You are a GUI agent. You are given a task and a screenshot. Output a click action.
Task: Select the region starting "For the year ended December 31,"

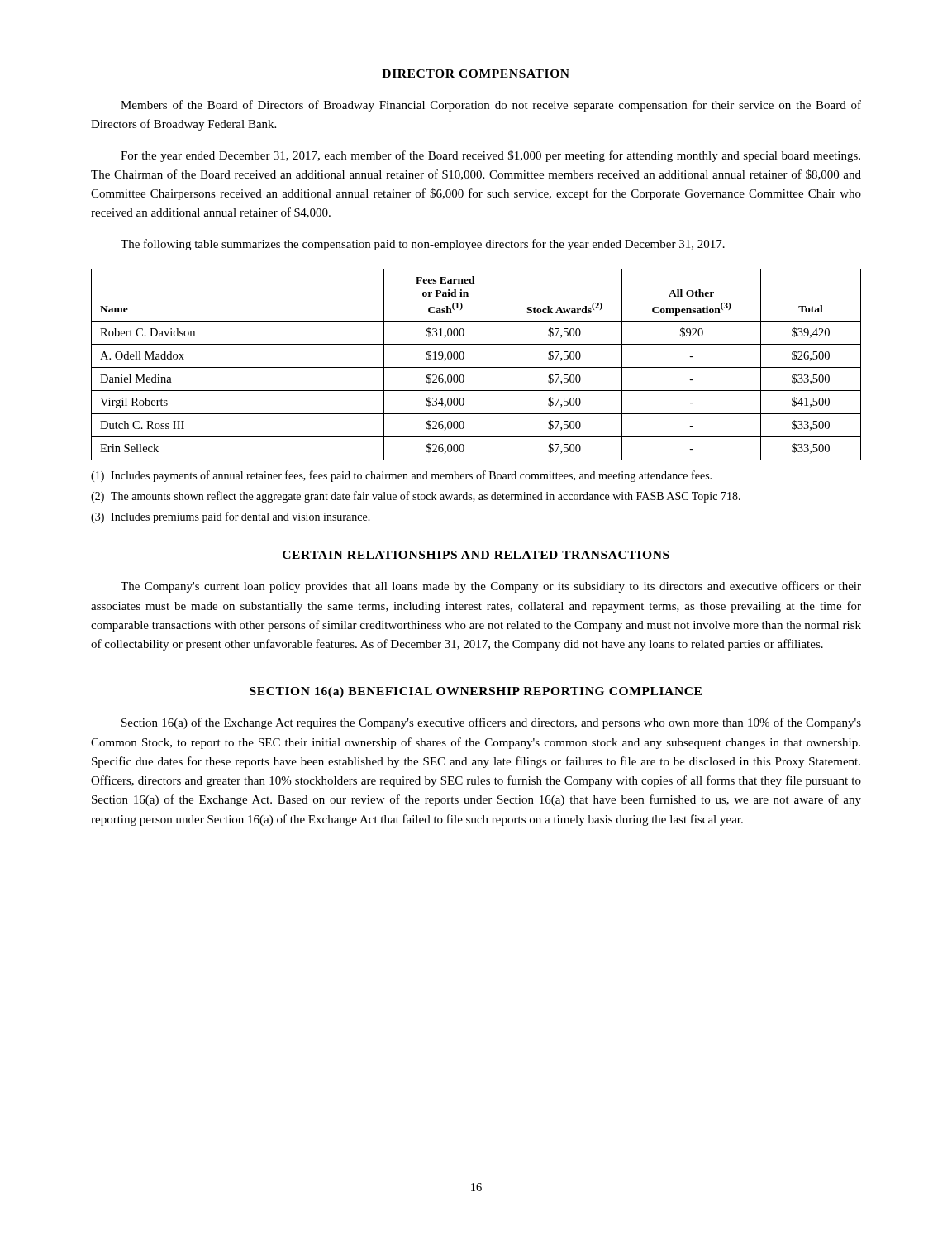(x=476, y=184)
